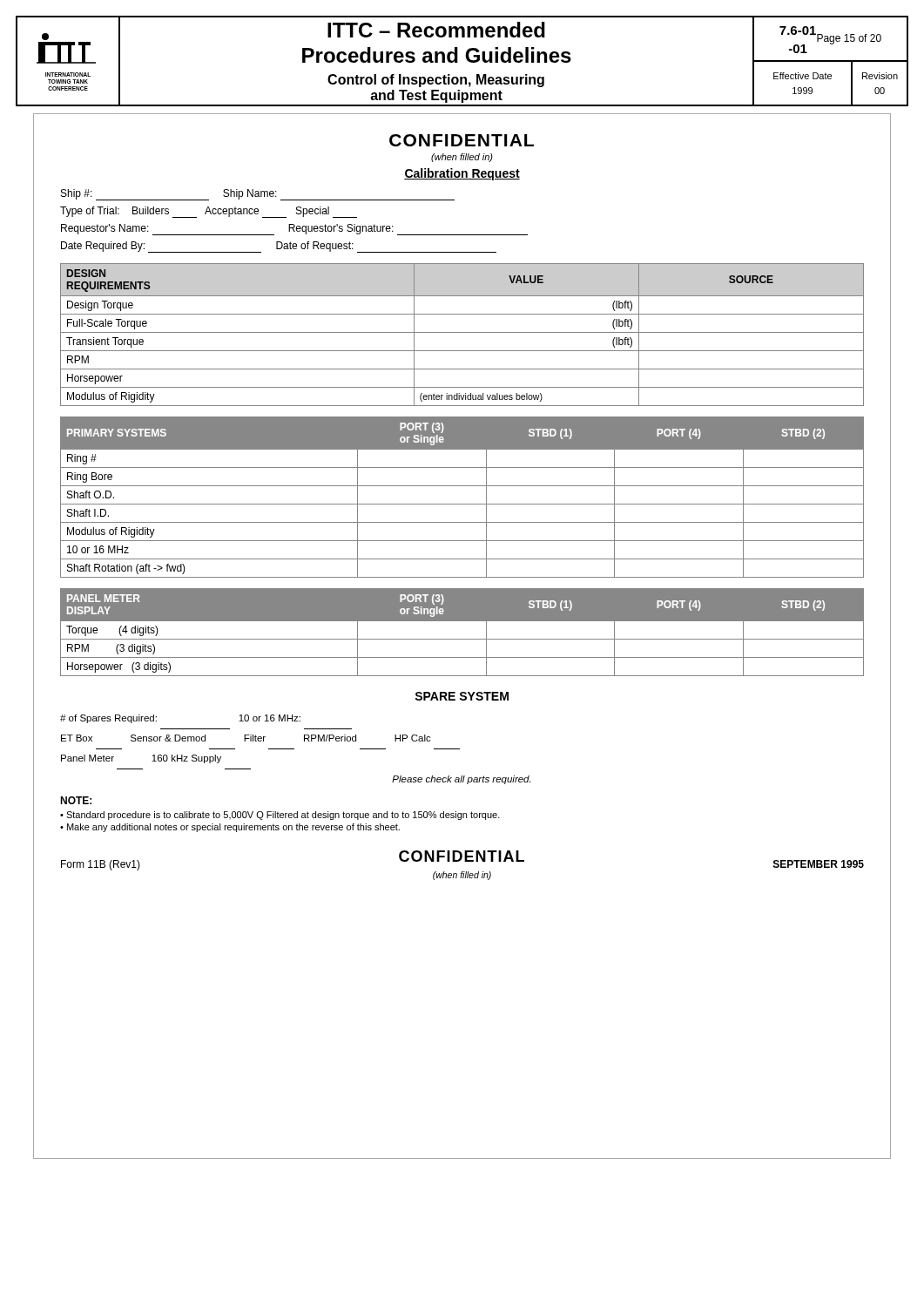
Task: Click where it says "Form 11B (Rev1)"
Action: 100,864
